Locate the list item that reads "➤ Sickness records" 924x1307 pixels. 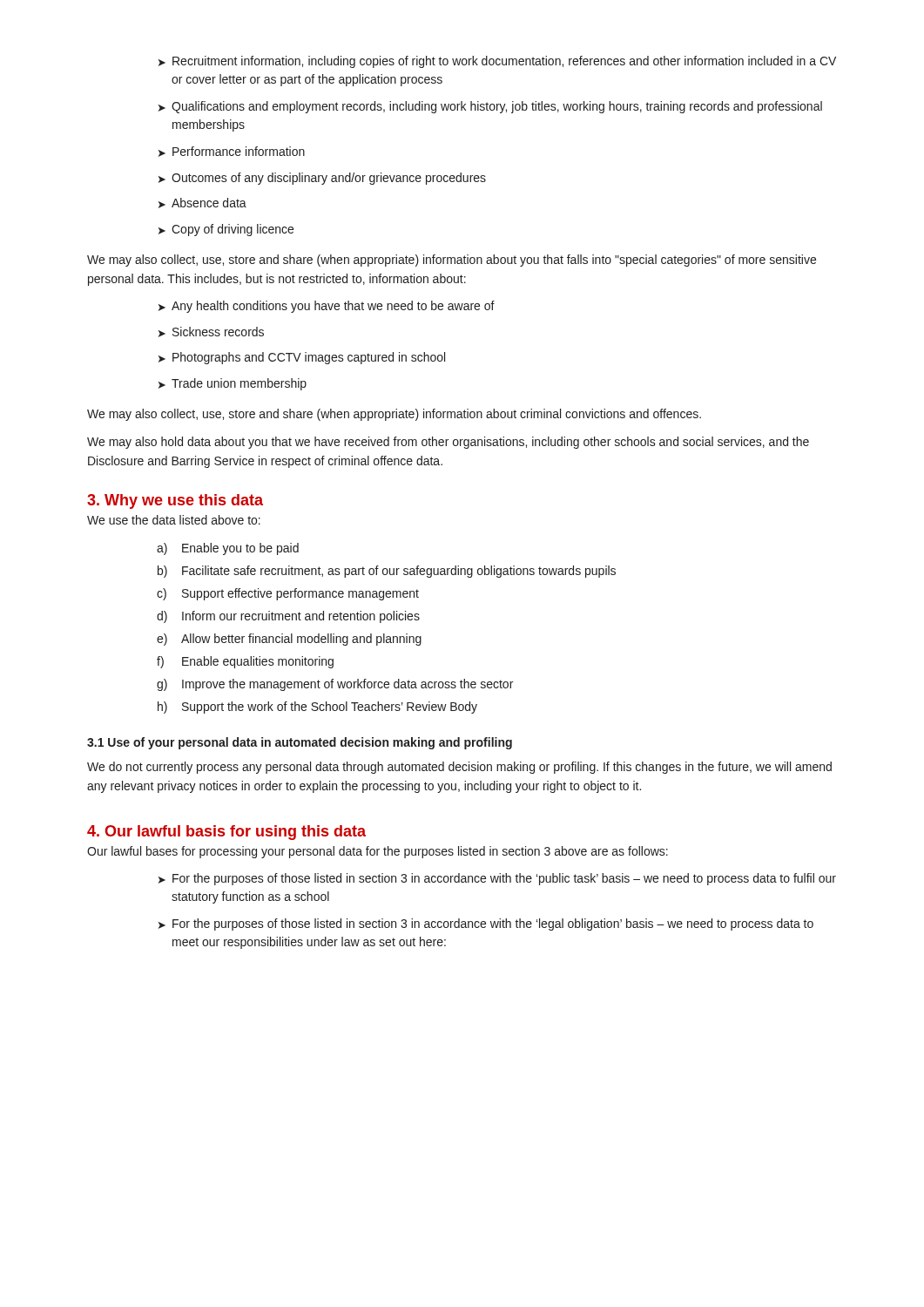tap(211, 332)
